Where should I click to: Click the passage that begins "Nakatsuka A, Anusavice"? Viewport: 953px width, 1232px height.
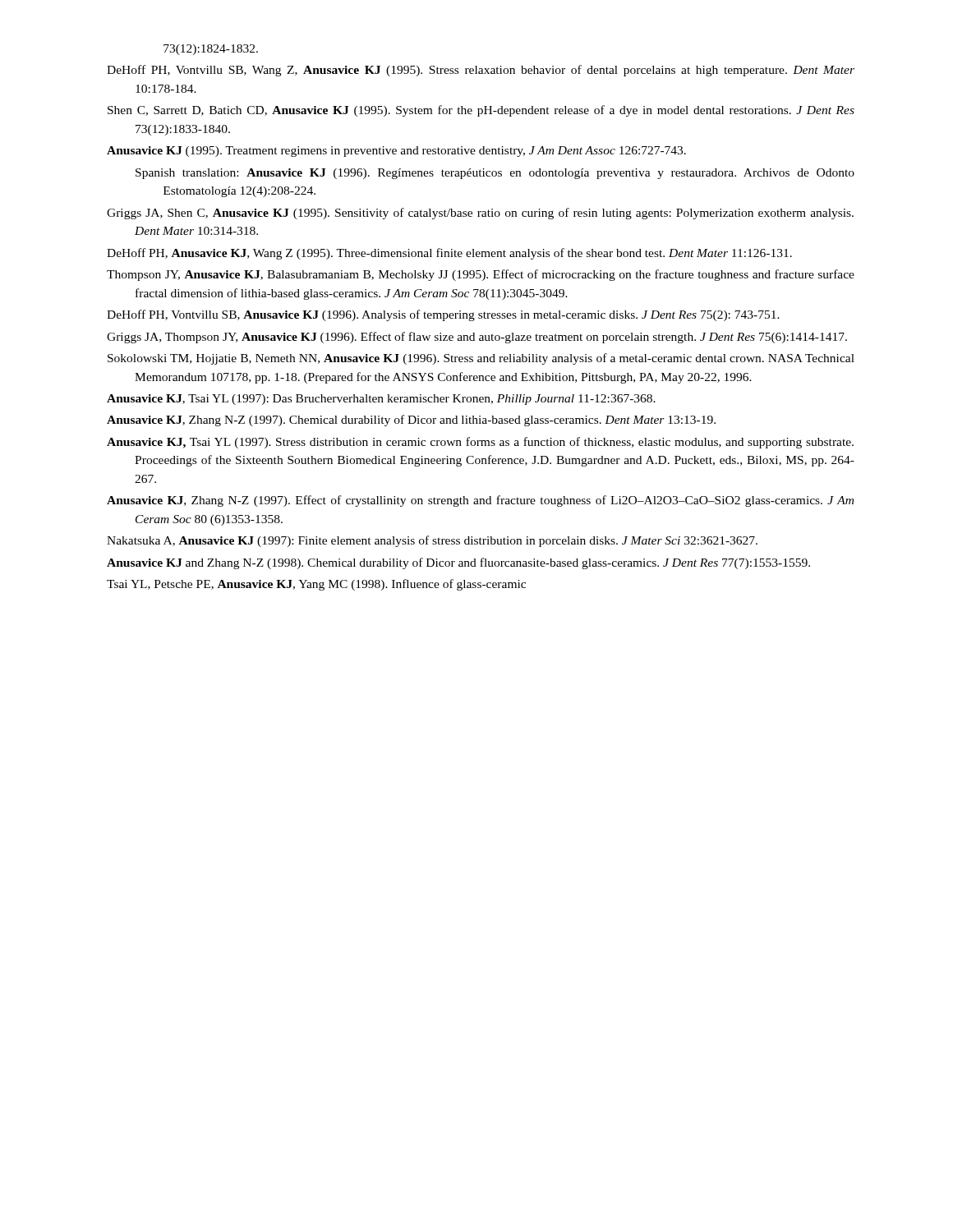pyautogui.click(x=433, y=540)
